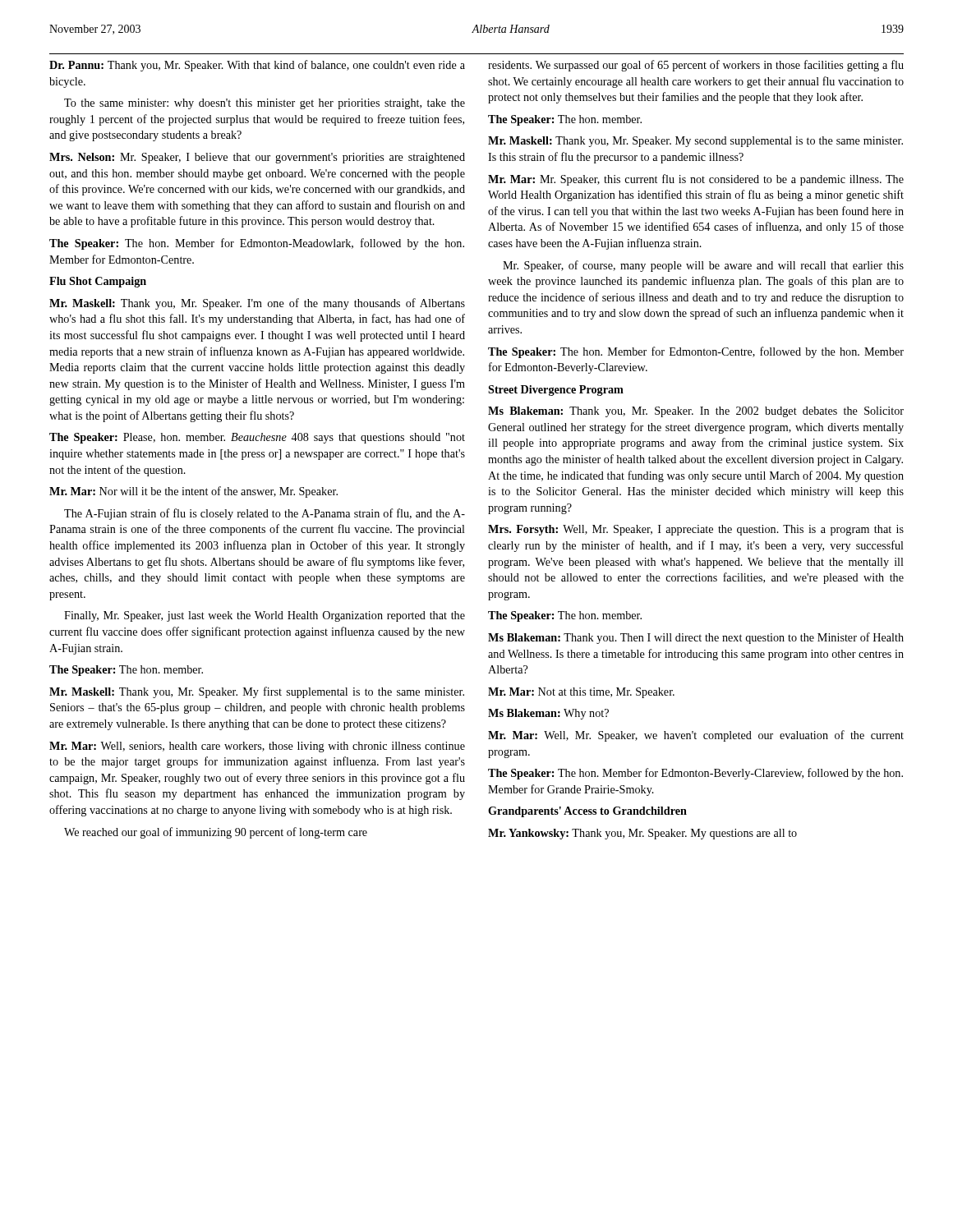The height and width of the screenshot is (1232, 953).
Task: Find the text block with the text "Mr. Maskell: Thank you, Mr. Speaker. My first"
Action: point(257,708)
